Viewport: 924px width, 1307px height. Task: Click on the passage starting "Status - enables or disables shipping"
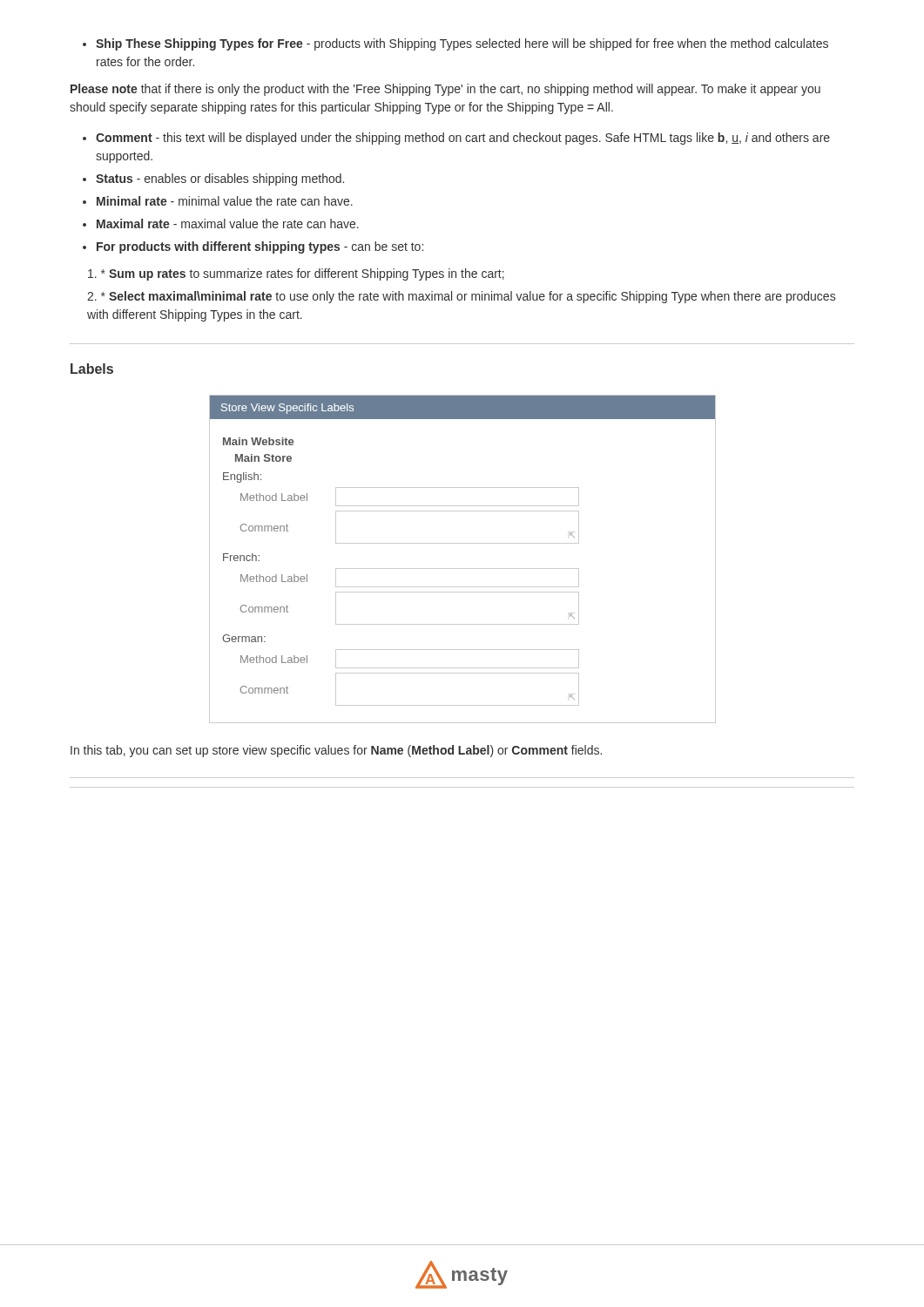pos(220,179)
